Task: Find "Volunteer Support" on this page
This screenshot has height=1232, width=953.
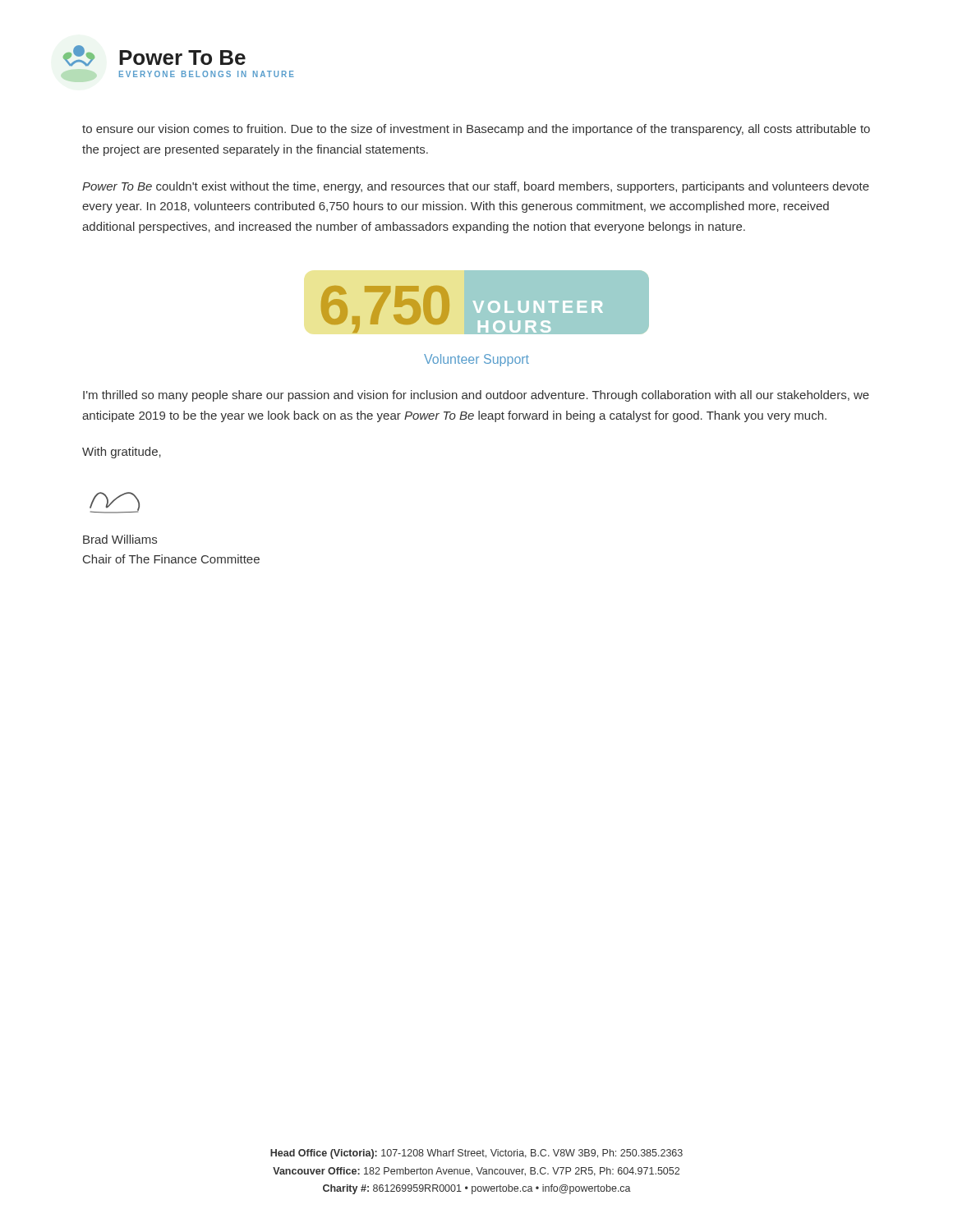Action: pos(476,359)
